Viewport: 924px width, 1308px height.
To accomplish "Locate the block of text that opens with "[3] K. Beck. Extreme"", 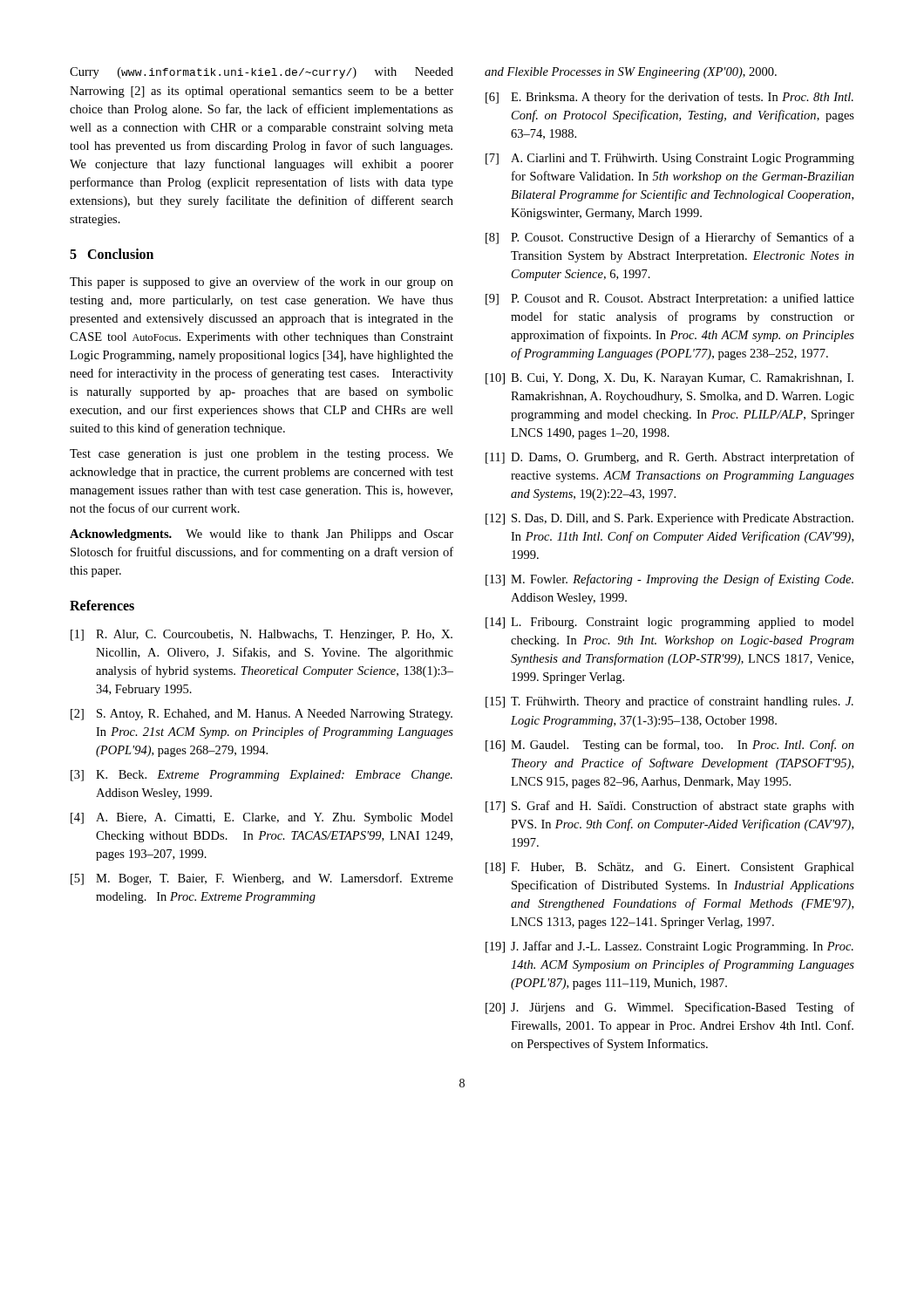I will point(262,784).
